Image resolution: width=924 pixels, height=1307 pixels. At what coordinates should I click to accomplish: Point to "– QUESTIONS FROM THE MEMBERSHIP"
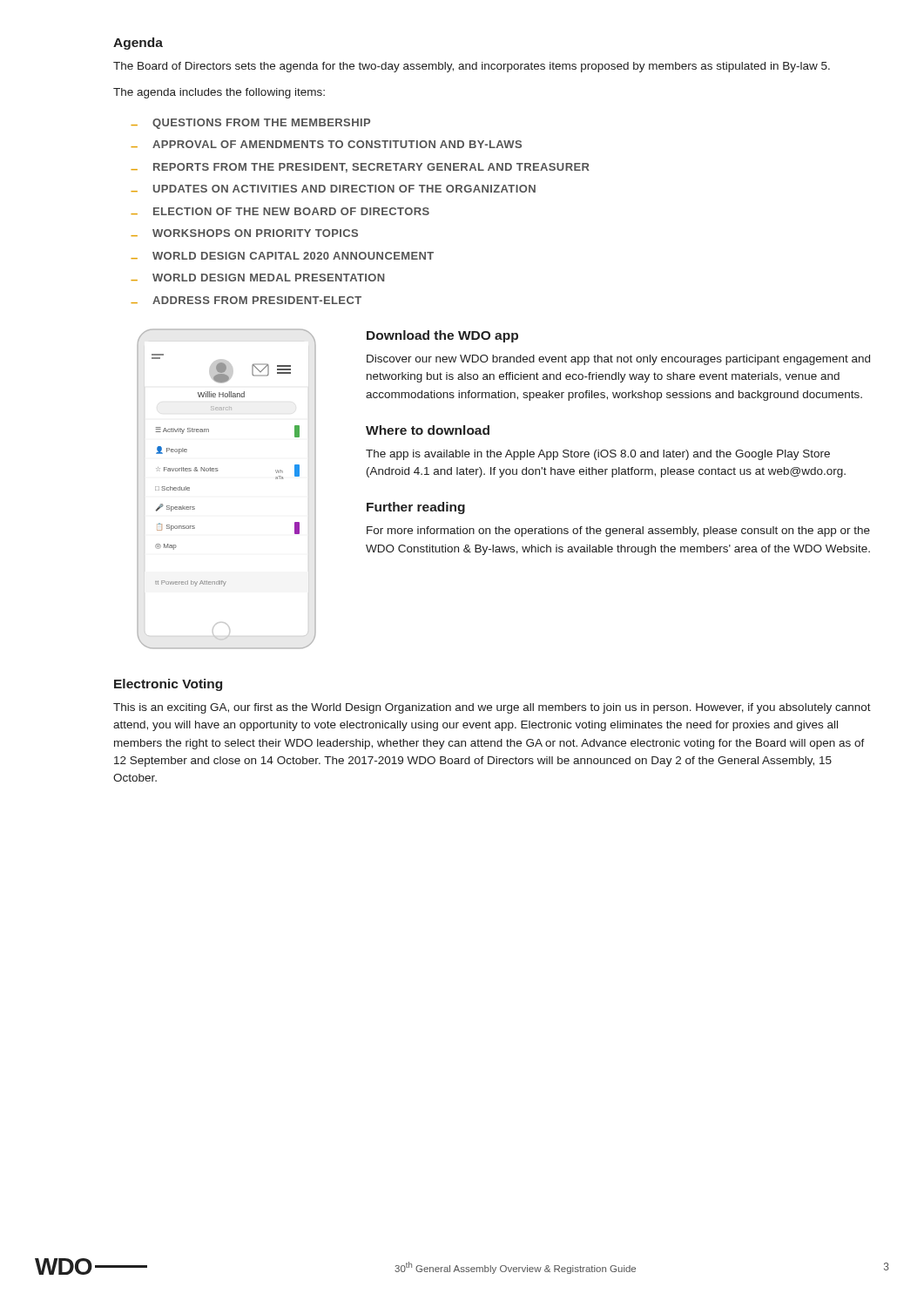pos(251,124)
